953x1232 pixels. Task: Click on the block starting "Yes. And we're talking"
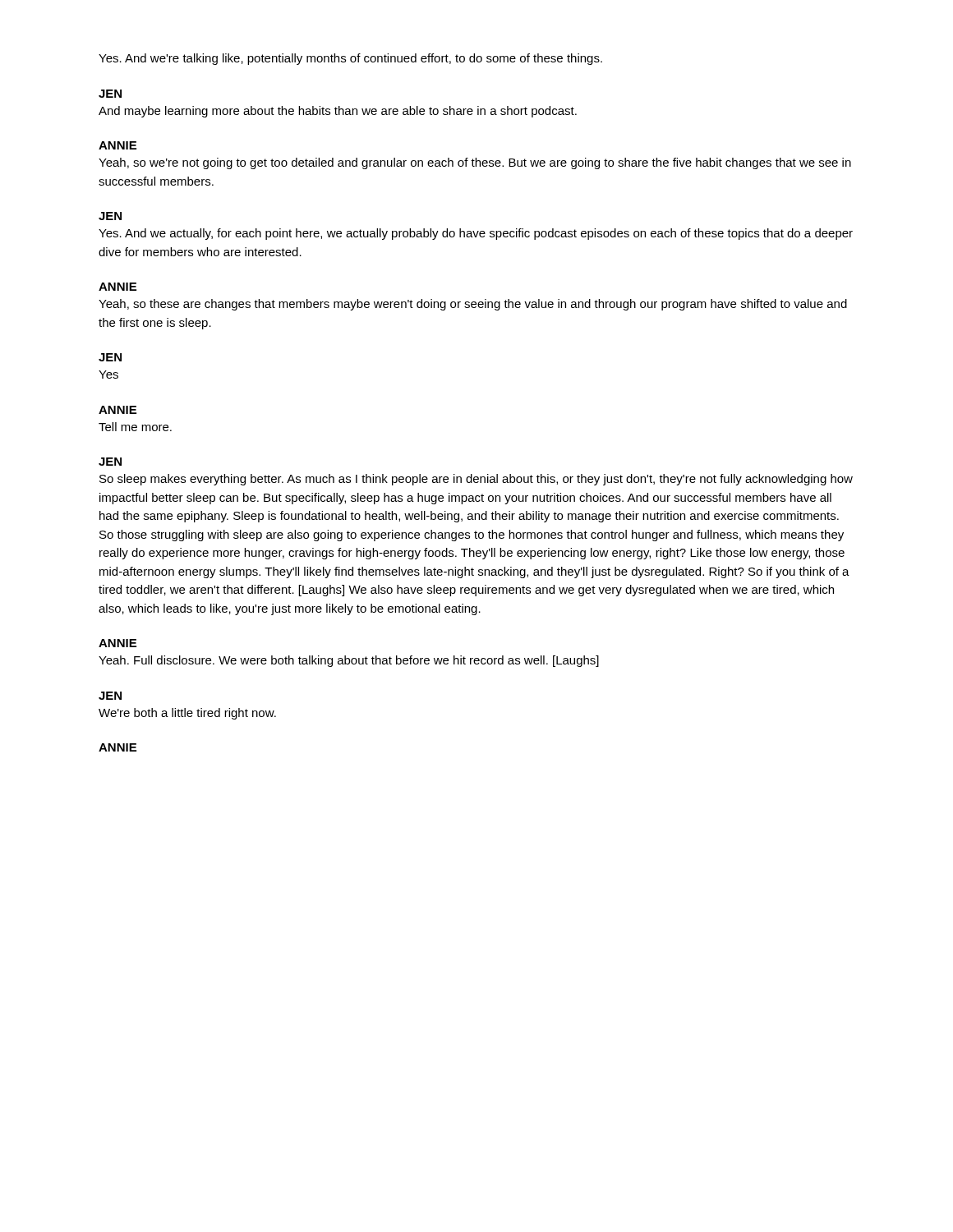click(x=351, y=58)
